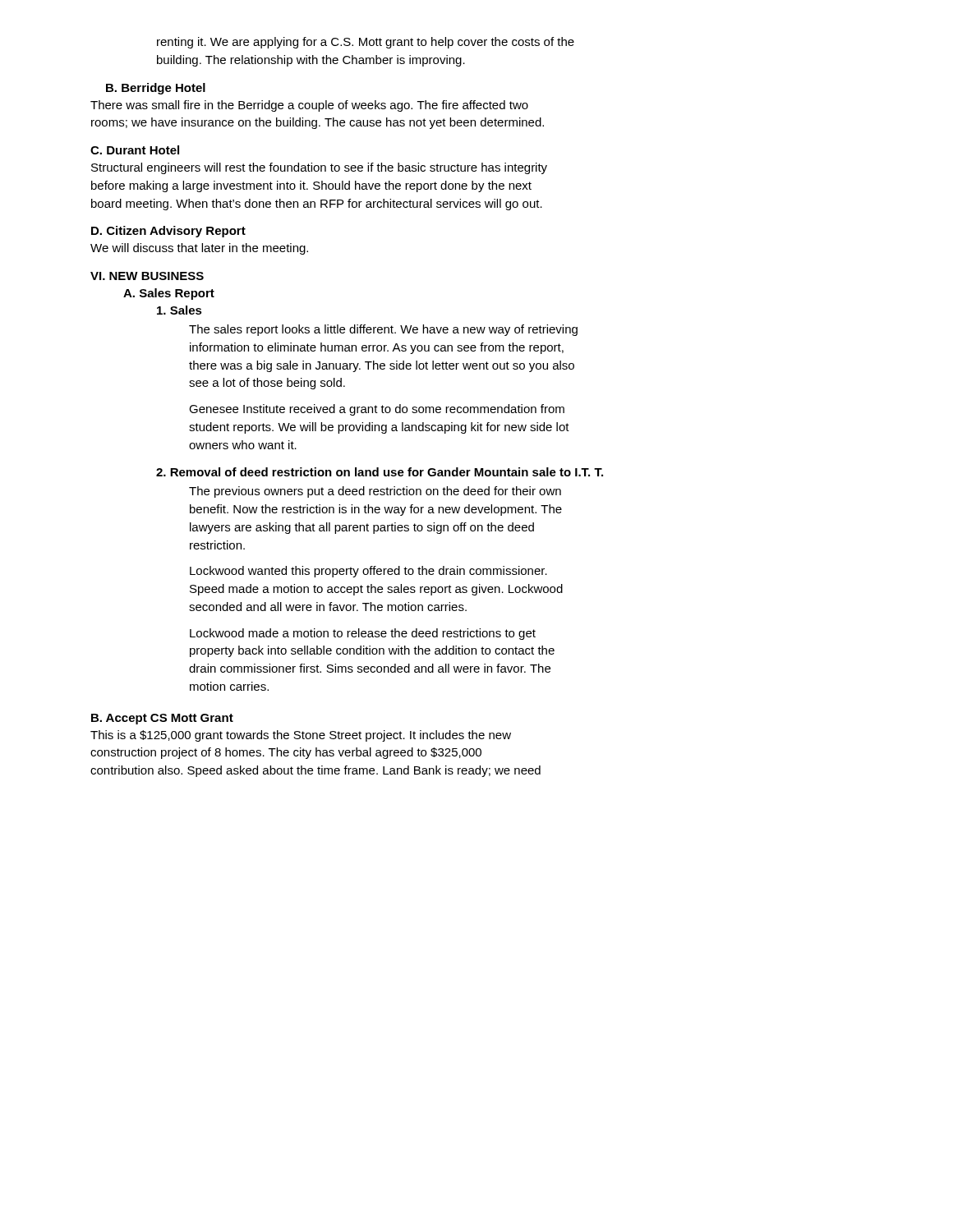Select the section header containing "C. Durant Hotel"
The width and height of the screenshot is (953, 1232).
coord(135,150)
